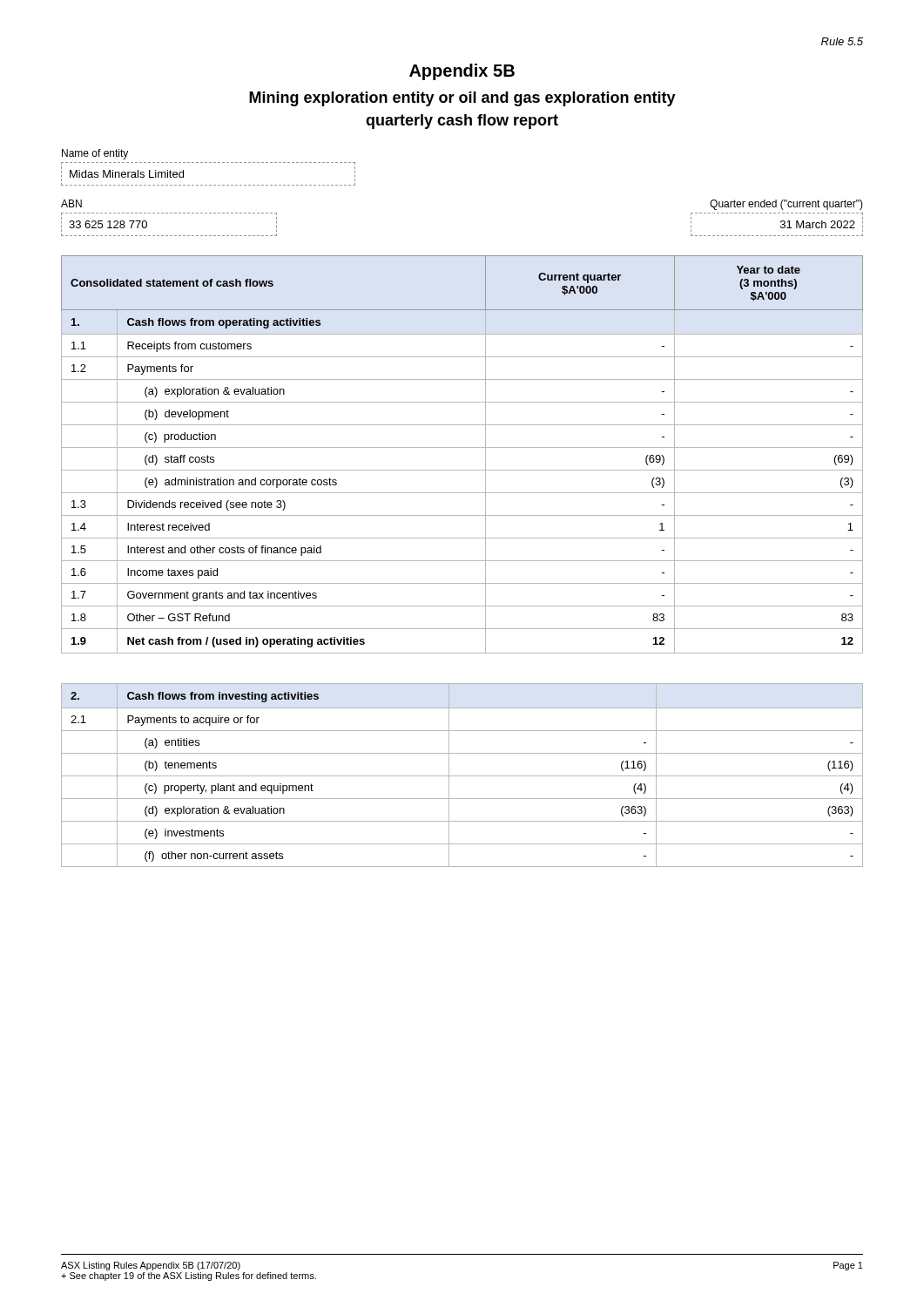Click on the table containing "Payments to acquire or for"
The width and height of the screenshot is (924, 1307).
pyautogui.click(x=462, y=775)
